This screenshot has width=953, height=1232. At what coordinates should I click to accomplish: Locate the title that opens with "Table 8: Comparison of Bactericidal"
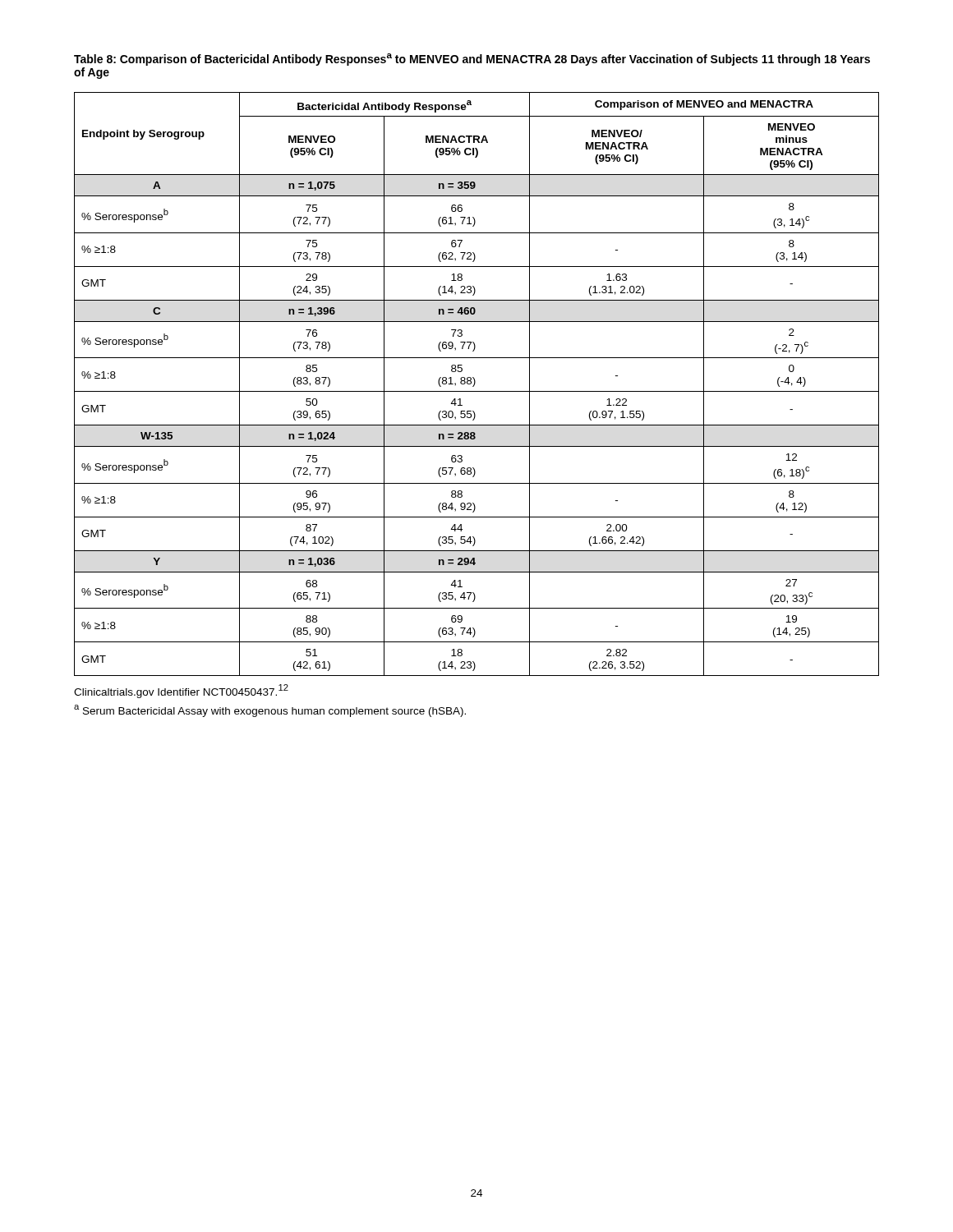point(472,64)
